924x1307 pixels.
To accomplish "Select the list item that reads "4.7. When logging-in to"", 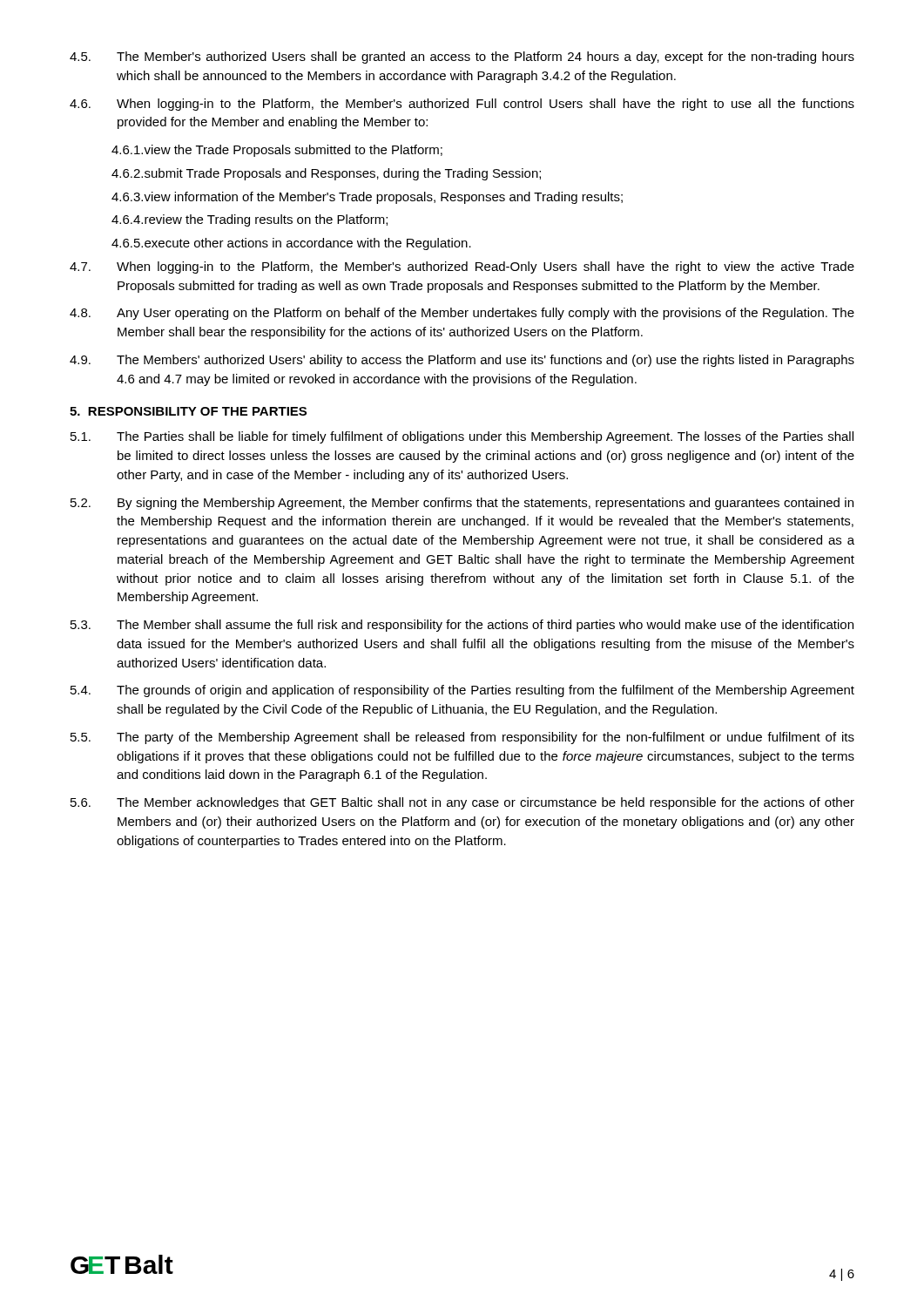I will pos(462,276).
